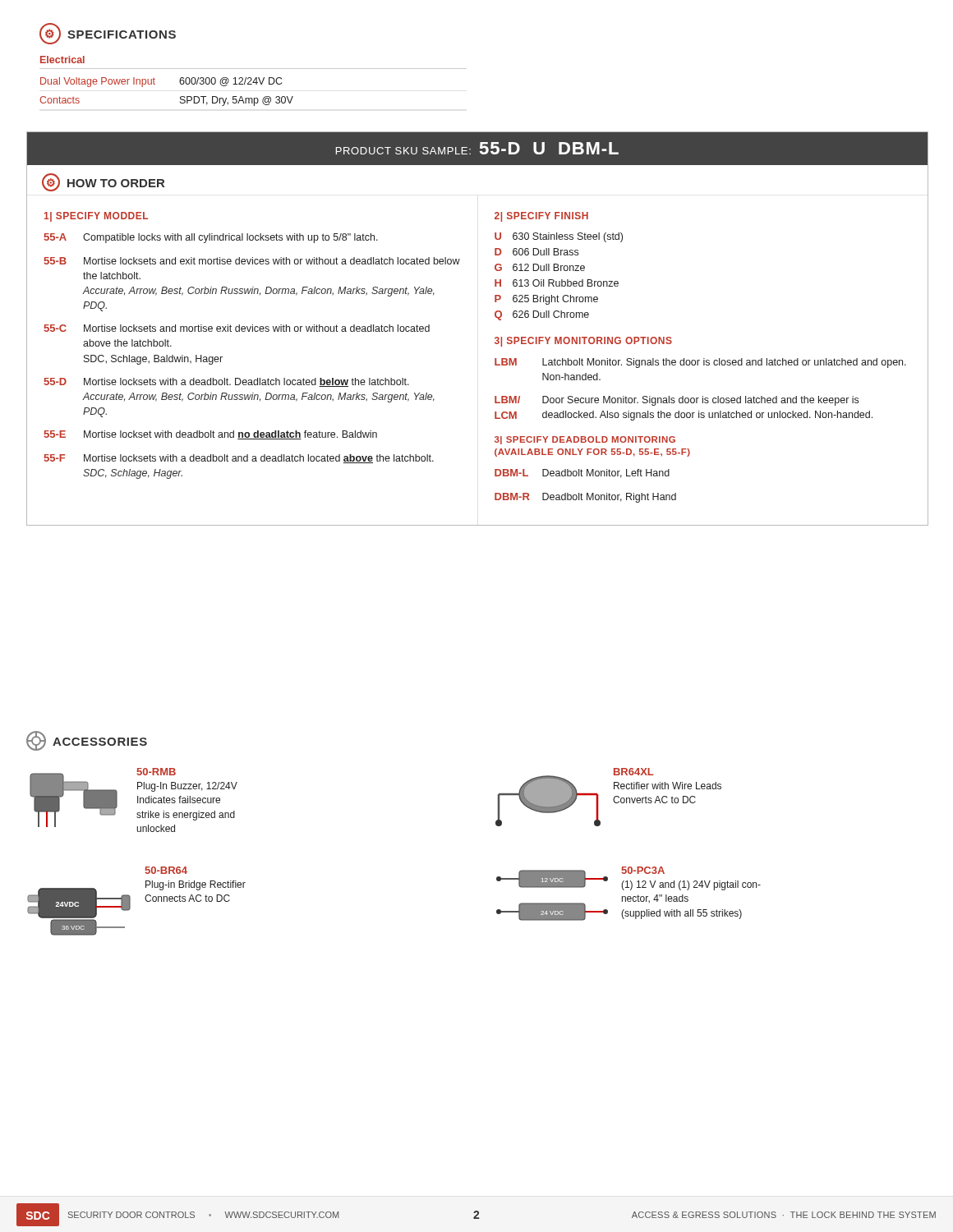
Task: Find the block on this page that starts "55-C Mortise locksets and mortise exit"
Action: [237, 328]
